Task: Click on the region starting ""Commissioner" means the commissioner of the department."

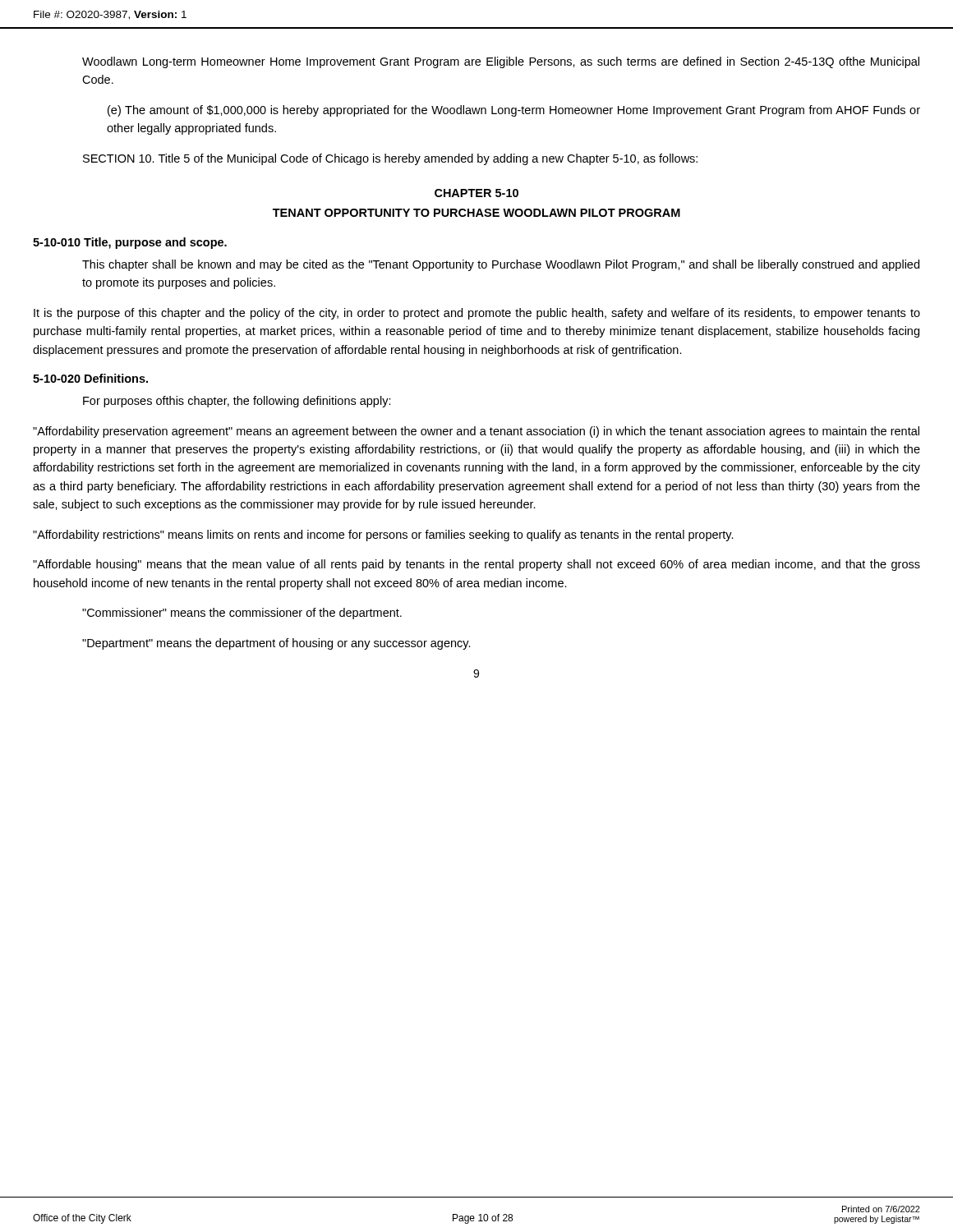Action: tap(242, 613)
